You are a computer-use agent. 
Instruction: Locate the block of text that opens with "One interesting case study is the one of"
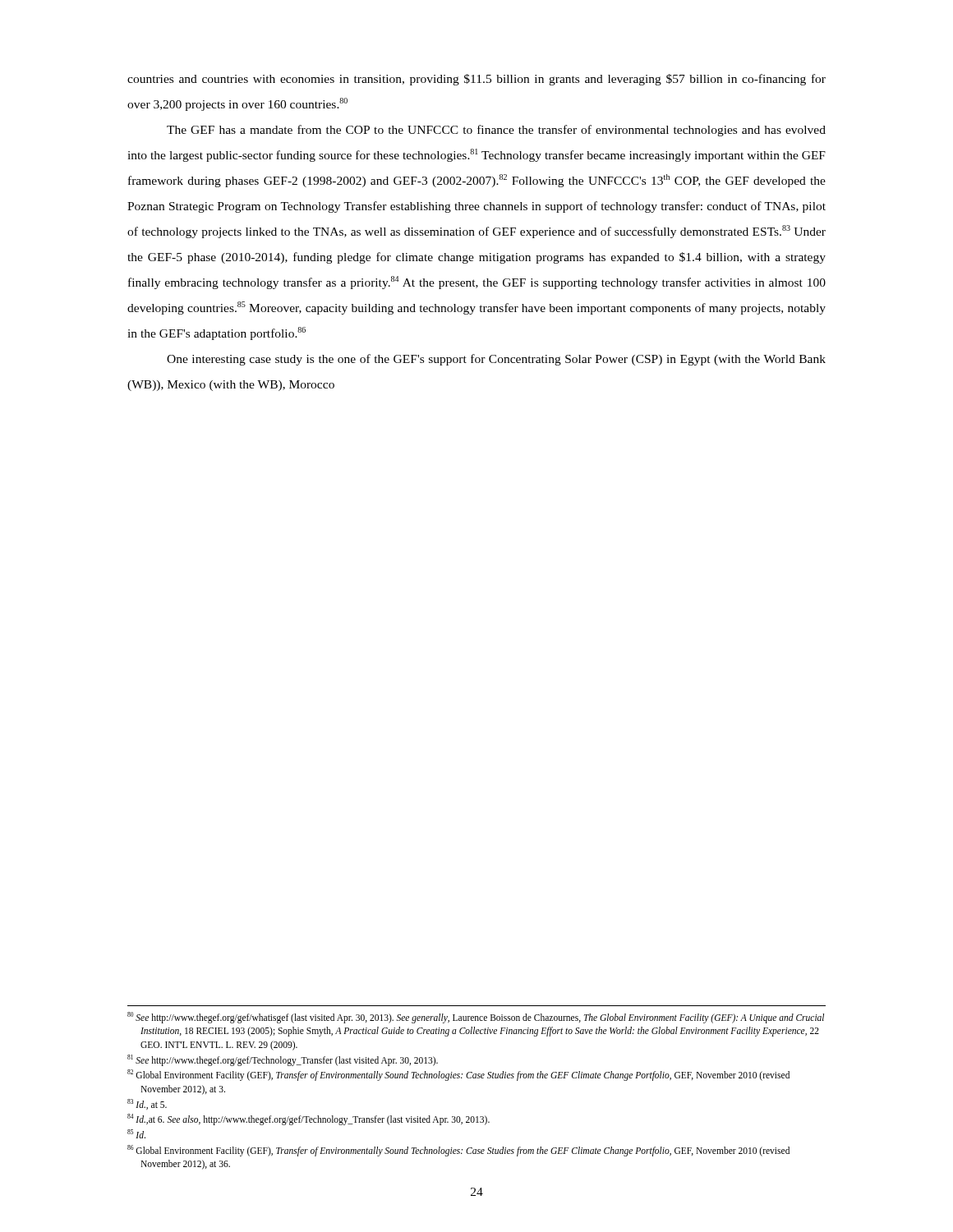pos(476,371)
